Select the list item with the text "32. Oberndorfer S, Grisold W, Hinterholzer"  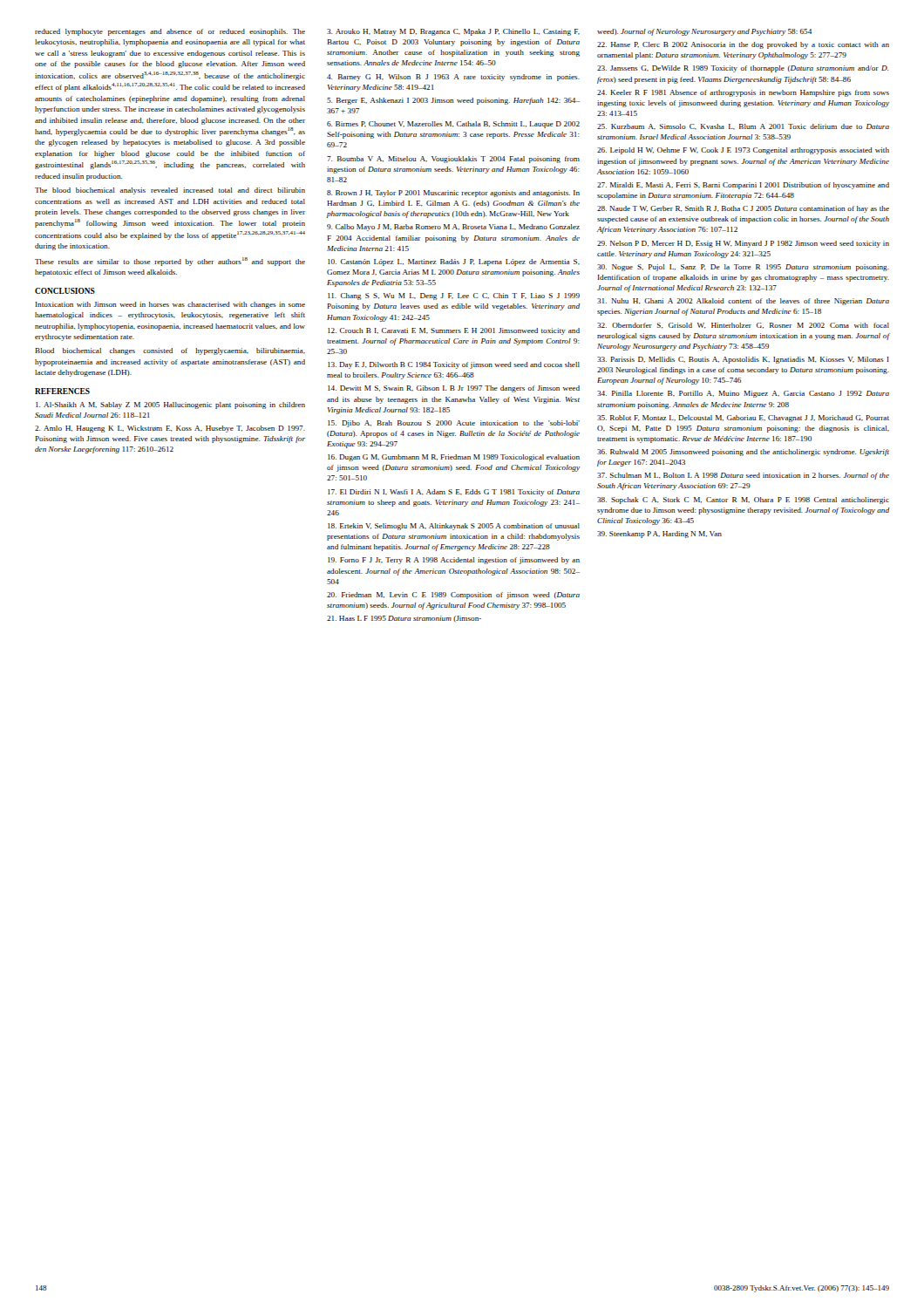coord(743,335)
